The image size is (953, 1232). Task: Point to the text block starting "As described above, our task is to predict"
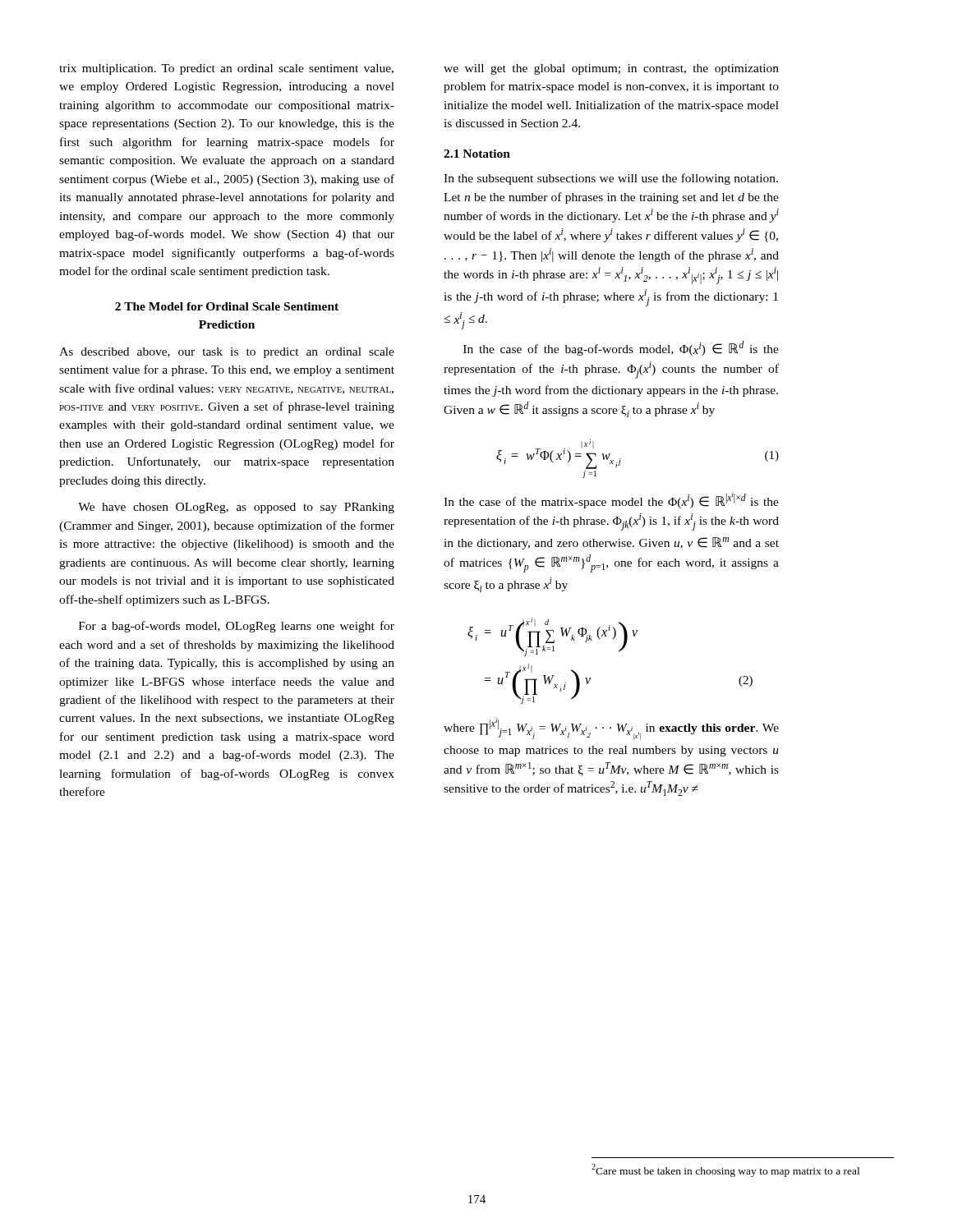(227, 416)
